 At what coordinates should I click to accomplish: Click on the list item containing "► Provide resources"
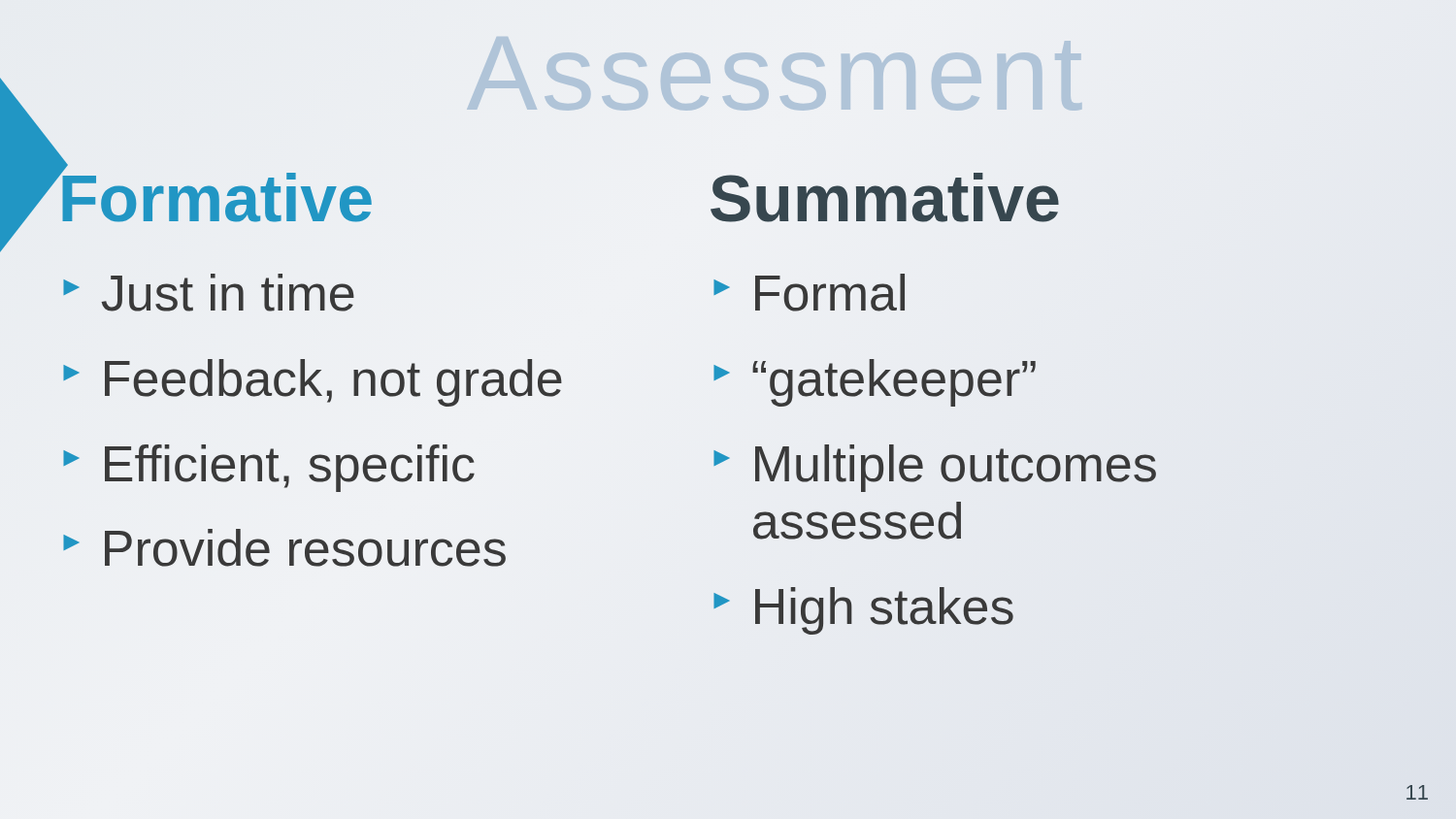click(283, 550)
